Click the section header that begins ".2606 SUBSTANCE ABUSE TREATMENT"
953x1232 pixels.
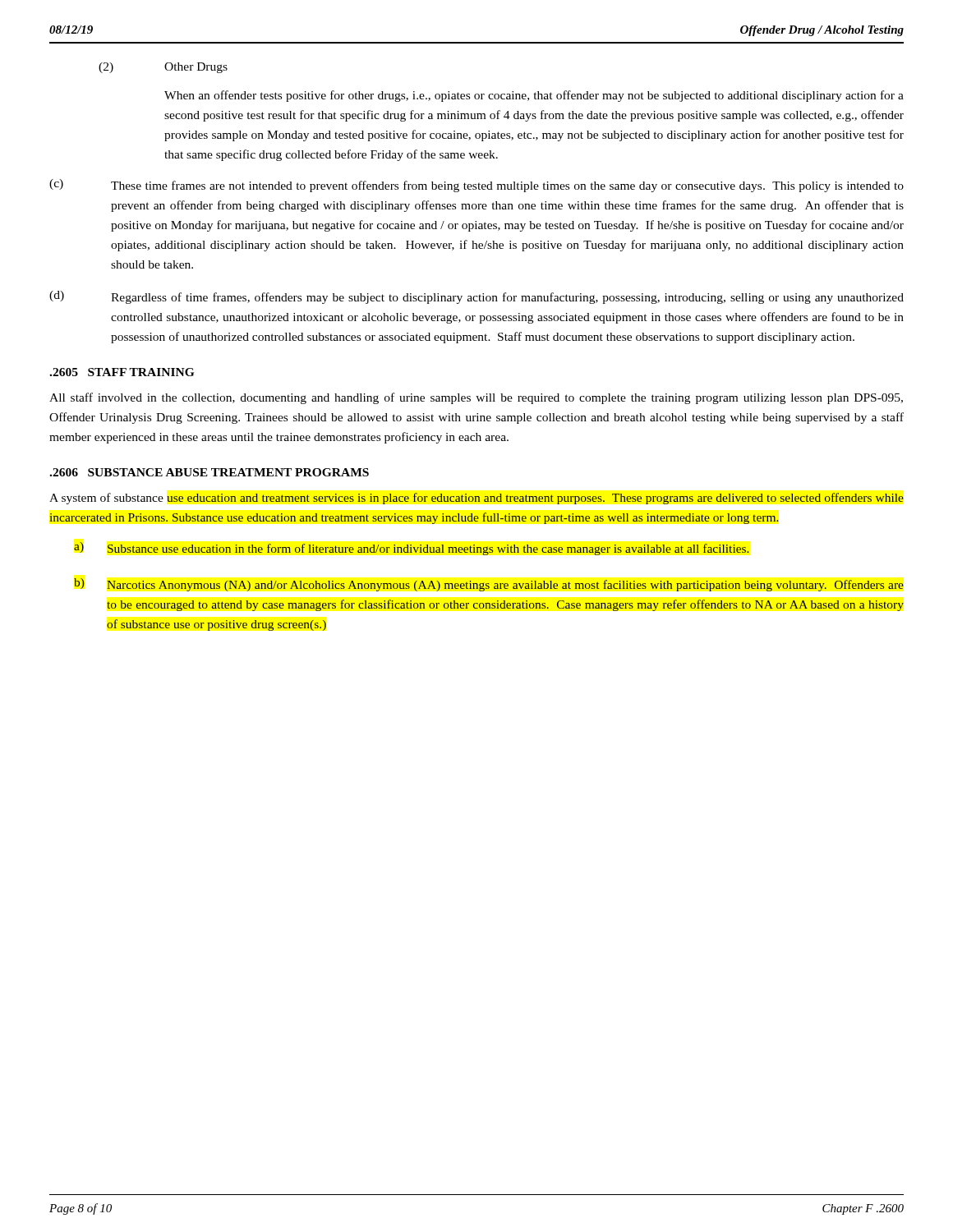point(209,472)
